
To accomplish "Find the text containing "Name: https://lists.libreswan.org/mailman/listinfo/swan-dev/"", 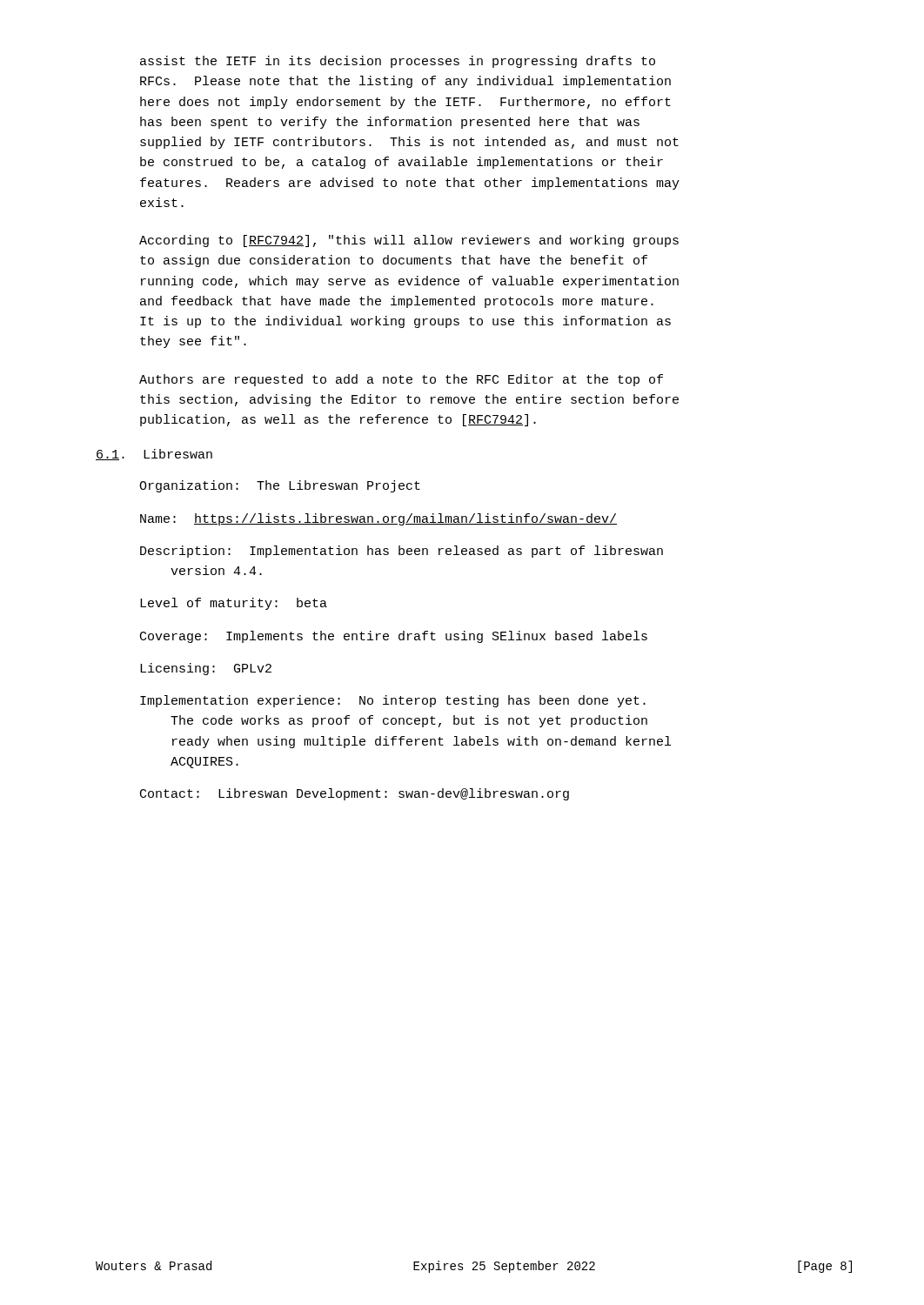I will 378,519.
